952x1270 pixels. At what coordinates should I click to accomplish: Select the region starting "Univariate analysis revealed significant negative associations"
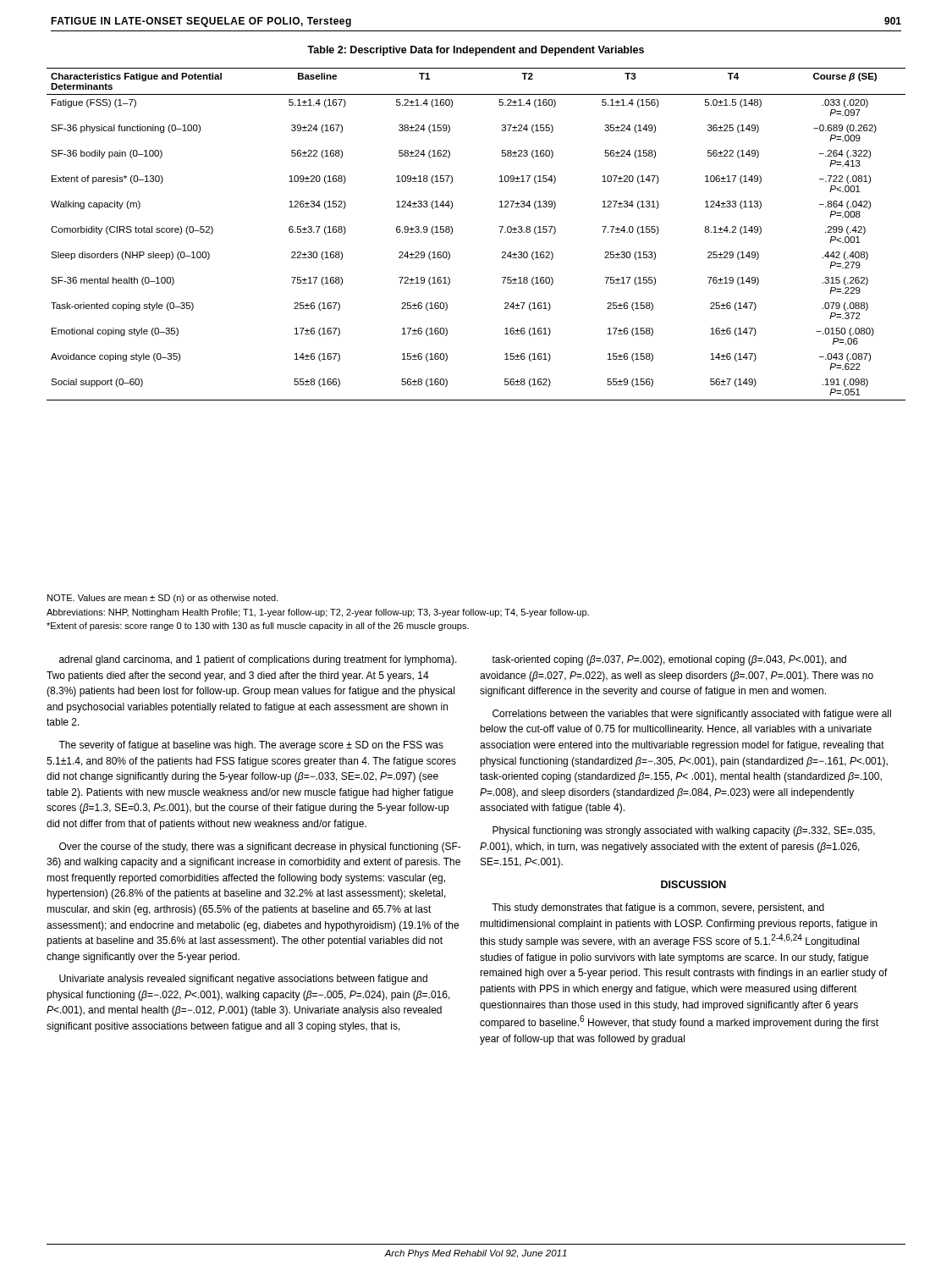click(x=248, y=1003)
